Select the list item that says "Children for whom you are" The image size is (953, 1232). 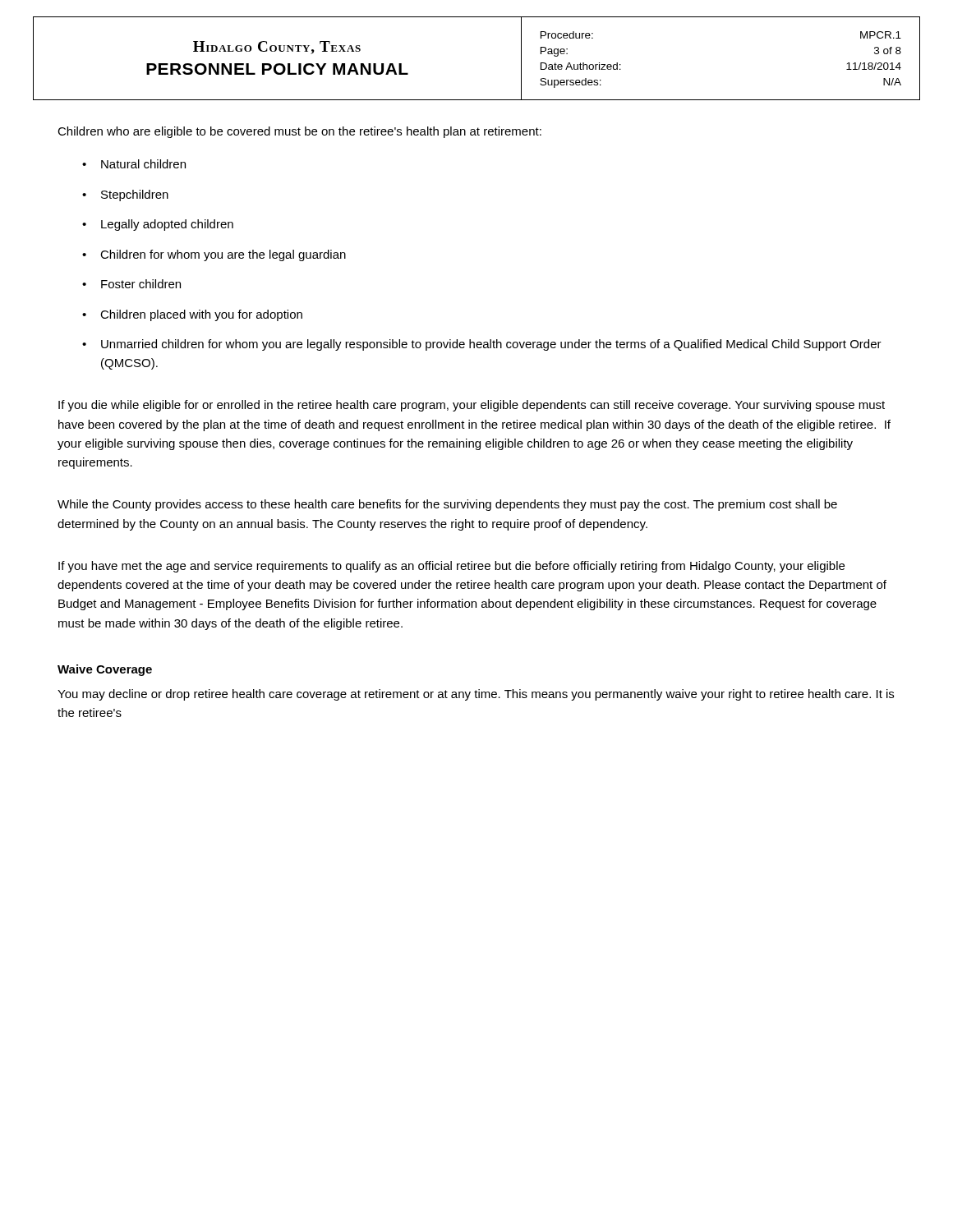pyautogui.click(x=223, y=254)
